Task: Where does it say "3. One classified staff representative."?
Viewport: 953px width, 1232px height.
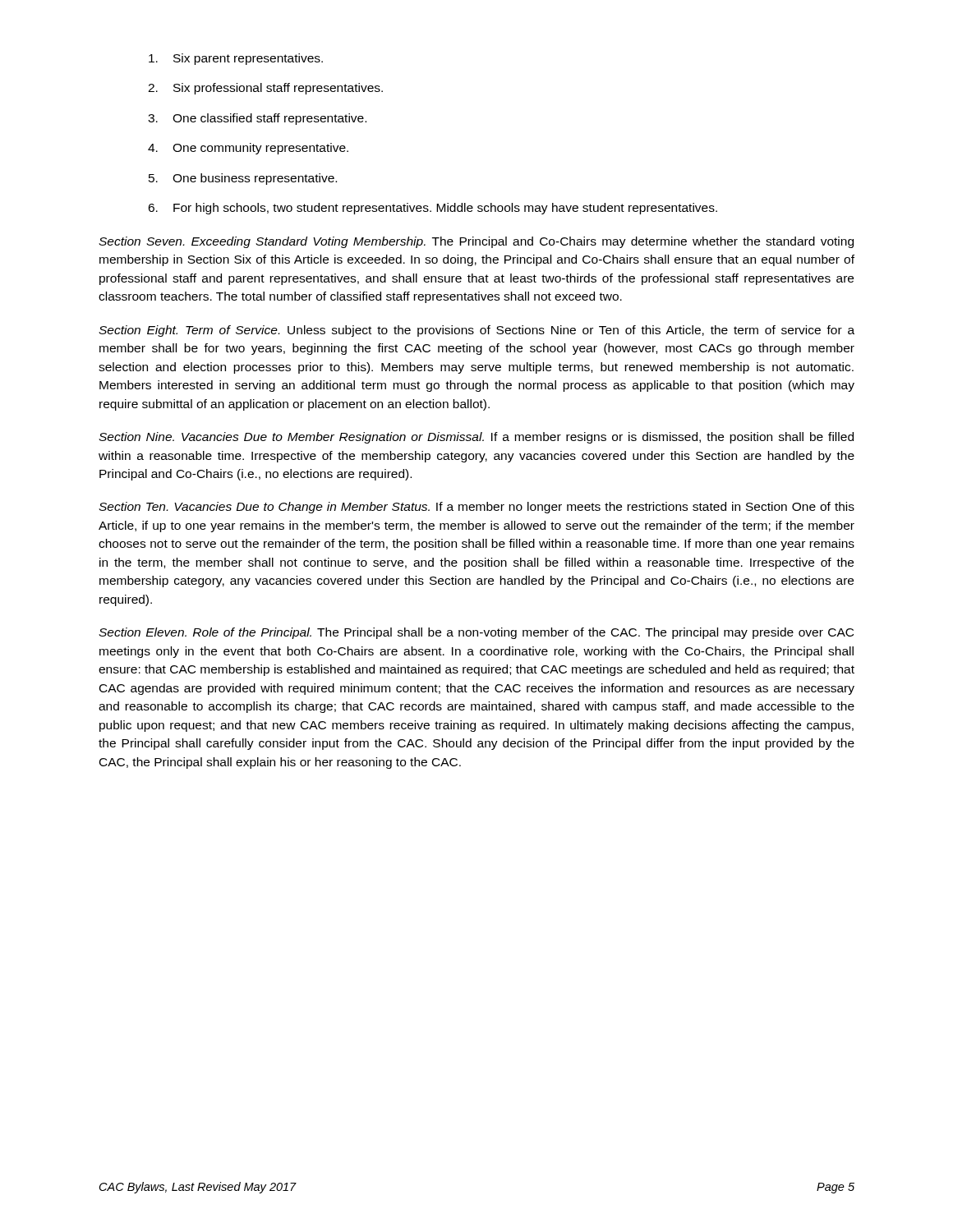Action: coord(258,118)
